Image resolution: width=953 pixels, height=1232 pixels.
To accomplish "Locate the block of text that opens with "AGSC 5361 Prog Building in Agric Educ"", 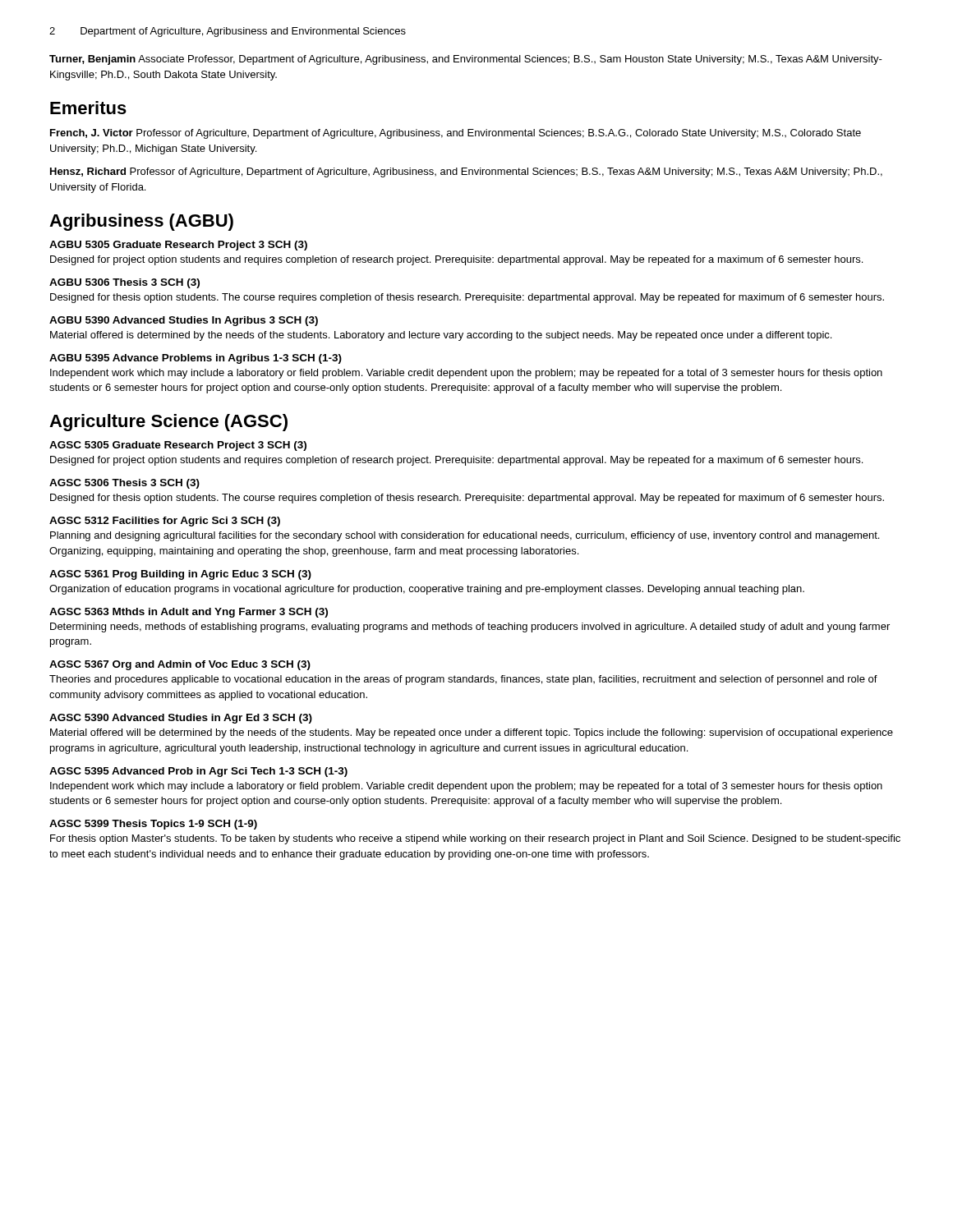I will point(476,582).
